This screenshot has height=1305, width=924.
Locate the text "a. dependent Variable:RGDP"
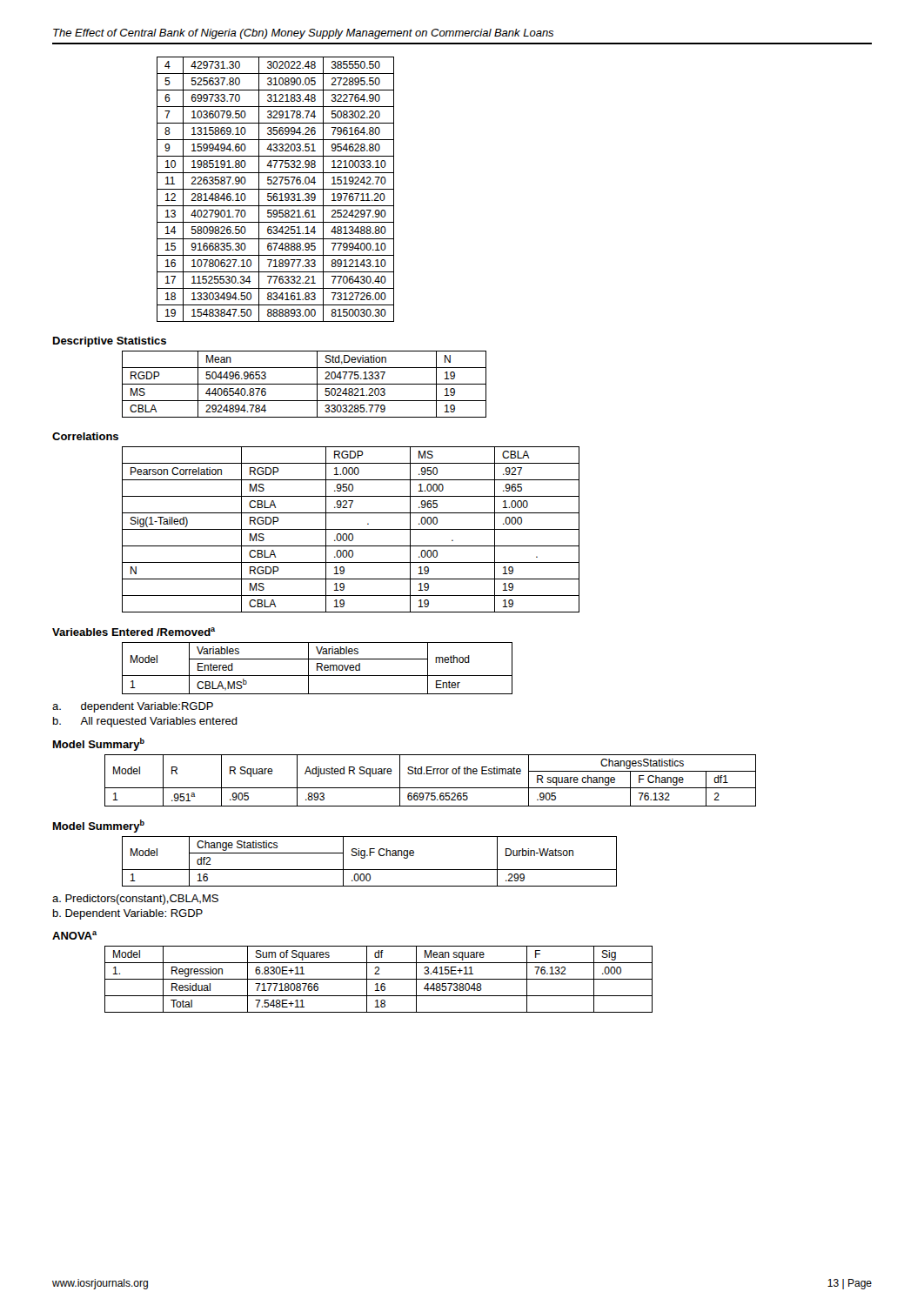pyautogui.click(x=133, y=706)
